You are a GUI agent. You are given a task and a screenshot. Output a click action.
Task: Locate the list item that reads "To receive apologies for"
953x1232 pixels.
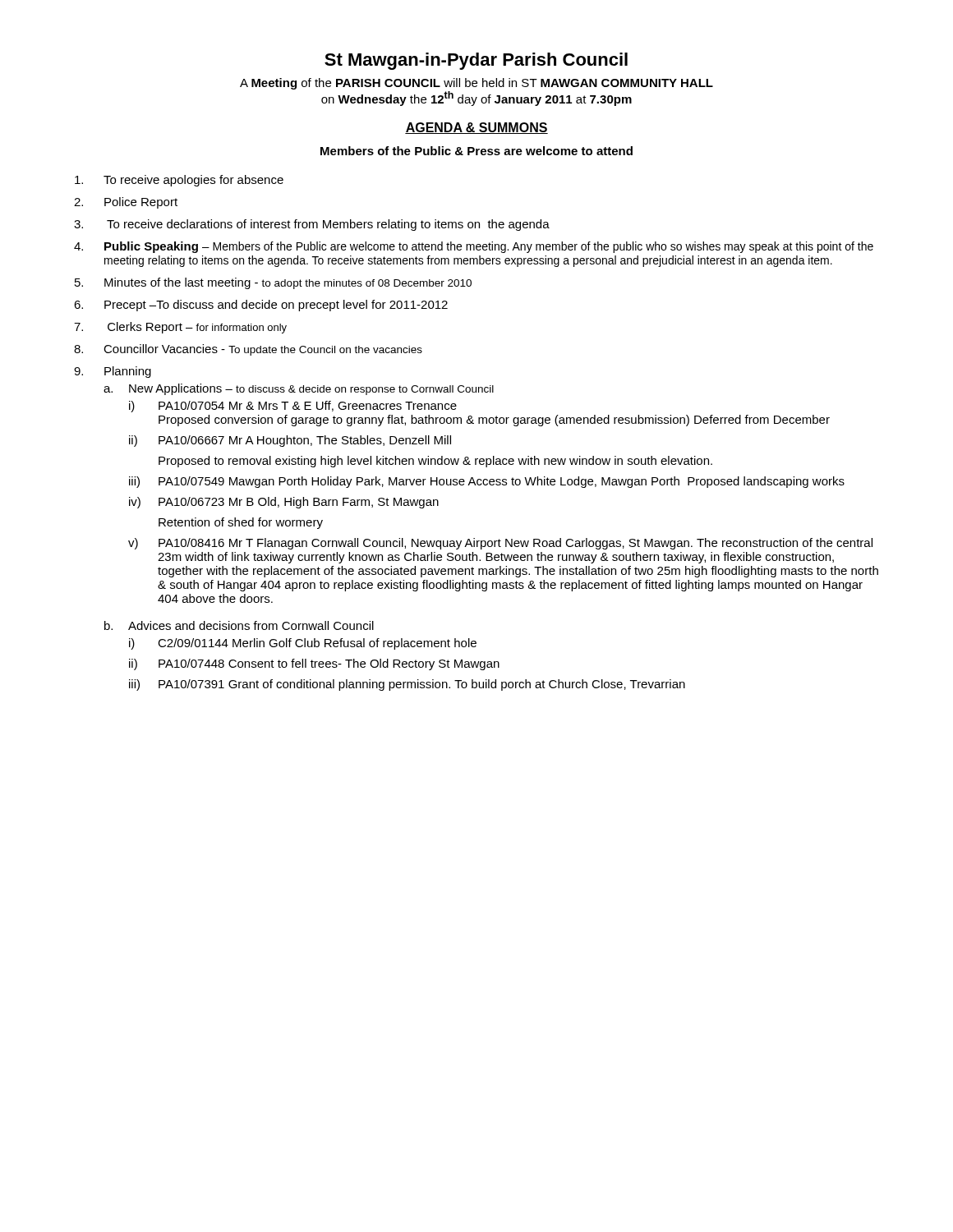coord(179,181)
